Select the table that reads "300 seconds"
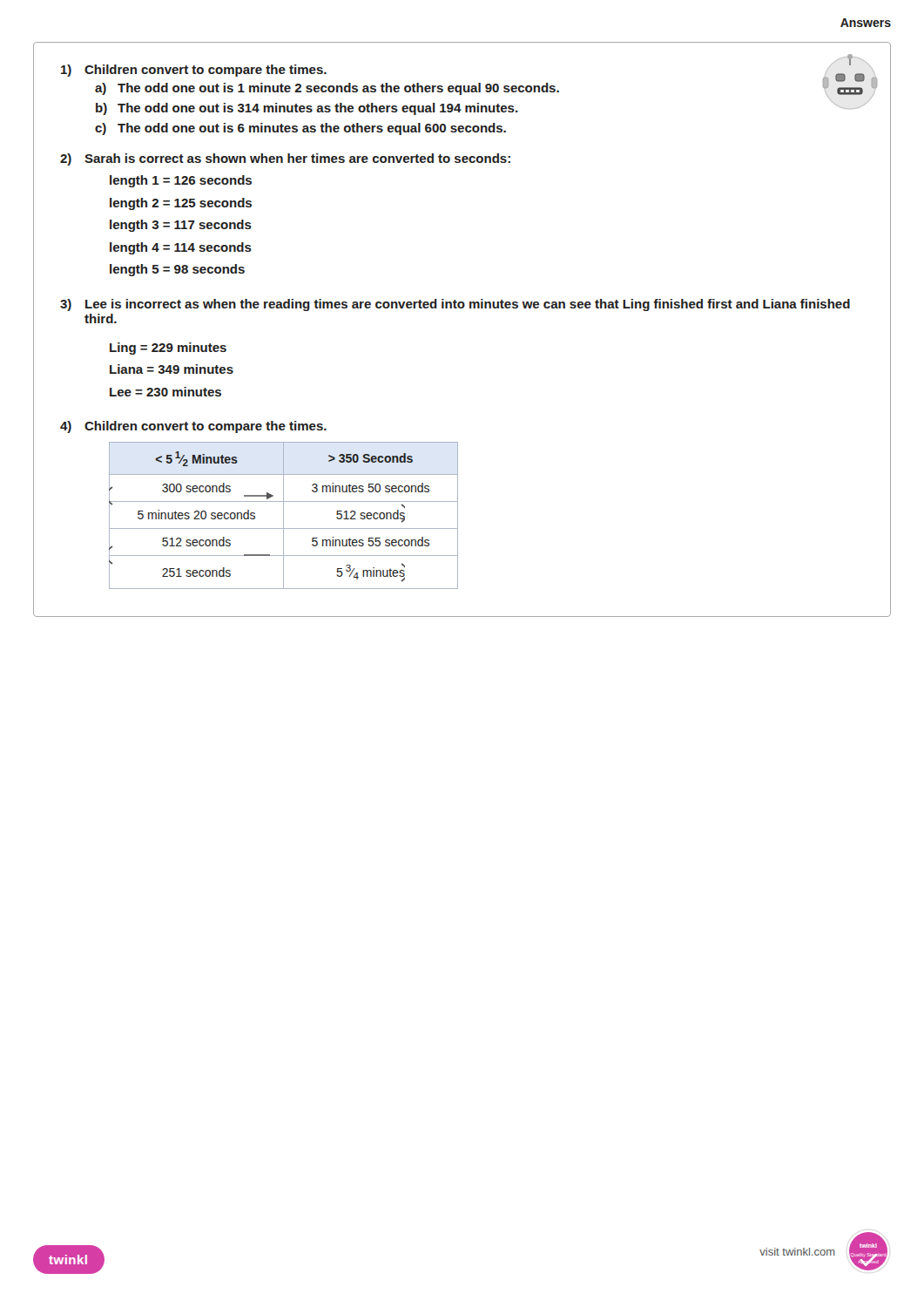This screenshot has height=1307, width=924. pos(486,517)
